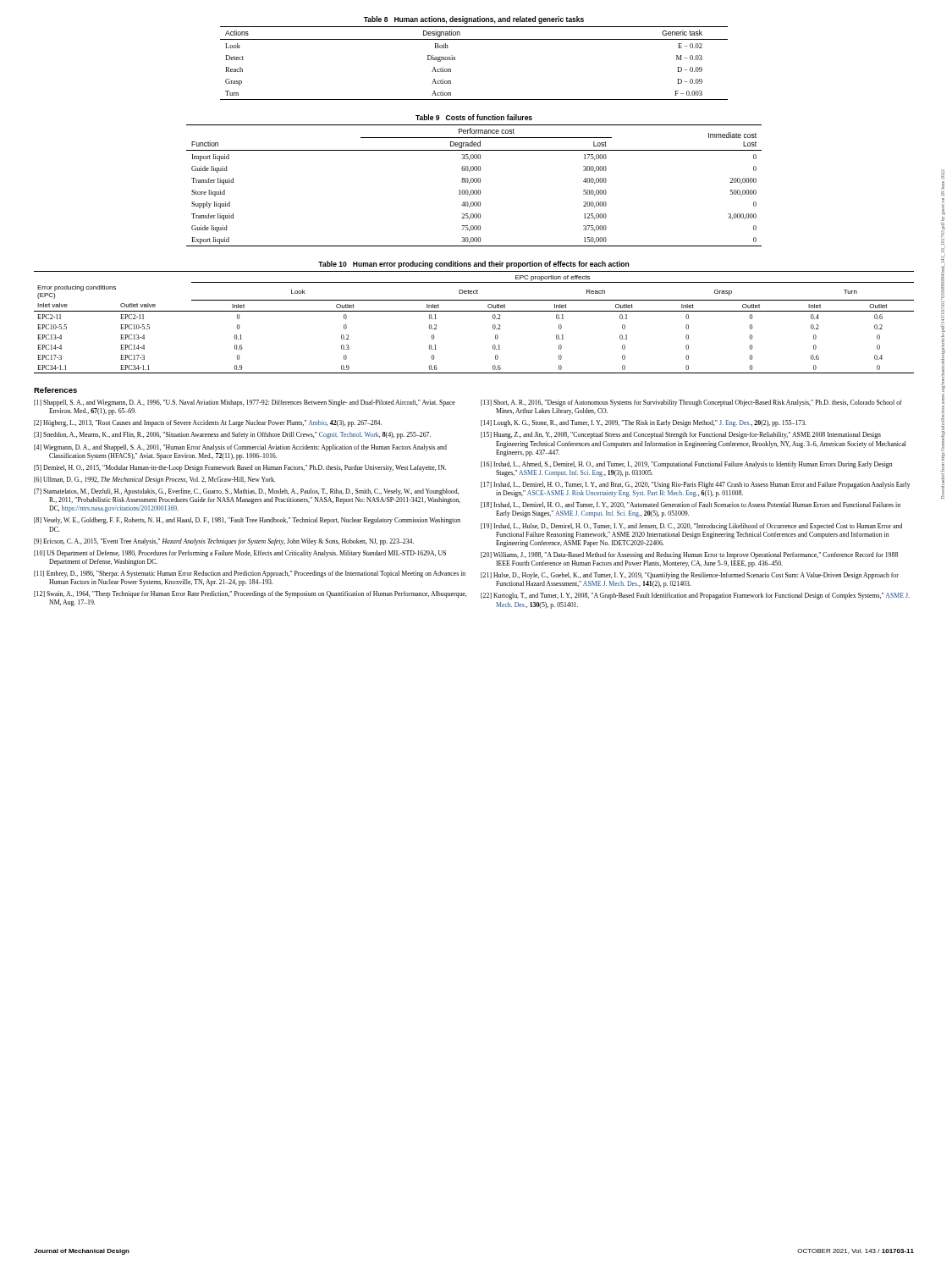Locate the list item that reads "[2] Högberg, L., 2013,"
952x1270 pixels.
click(x=208, y=423)
